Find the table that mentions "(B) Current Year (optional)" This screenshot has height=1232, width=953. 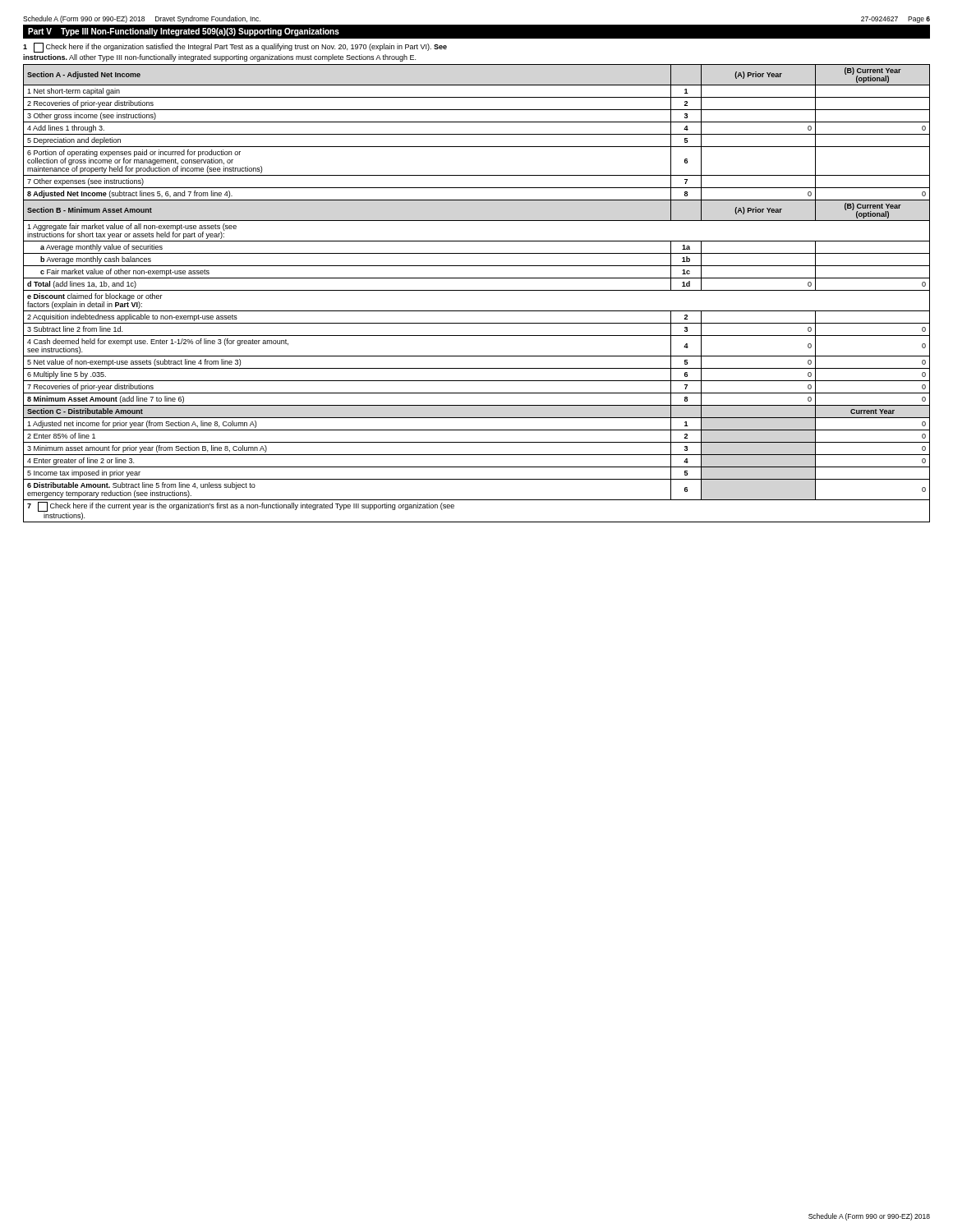[476, 293]
